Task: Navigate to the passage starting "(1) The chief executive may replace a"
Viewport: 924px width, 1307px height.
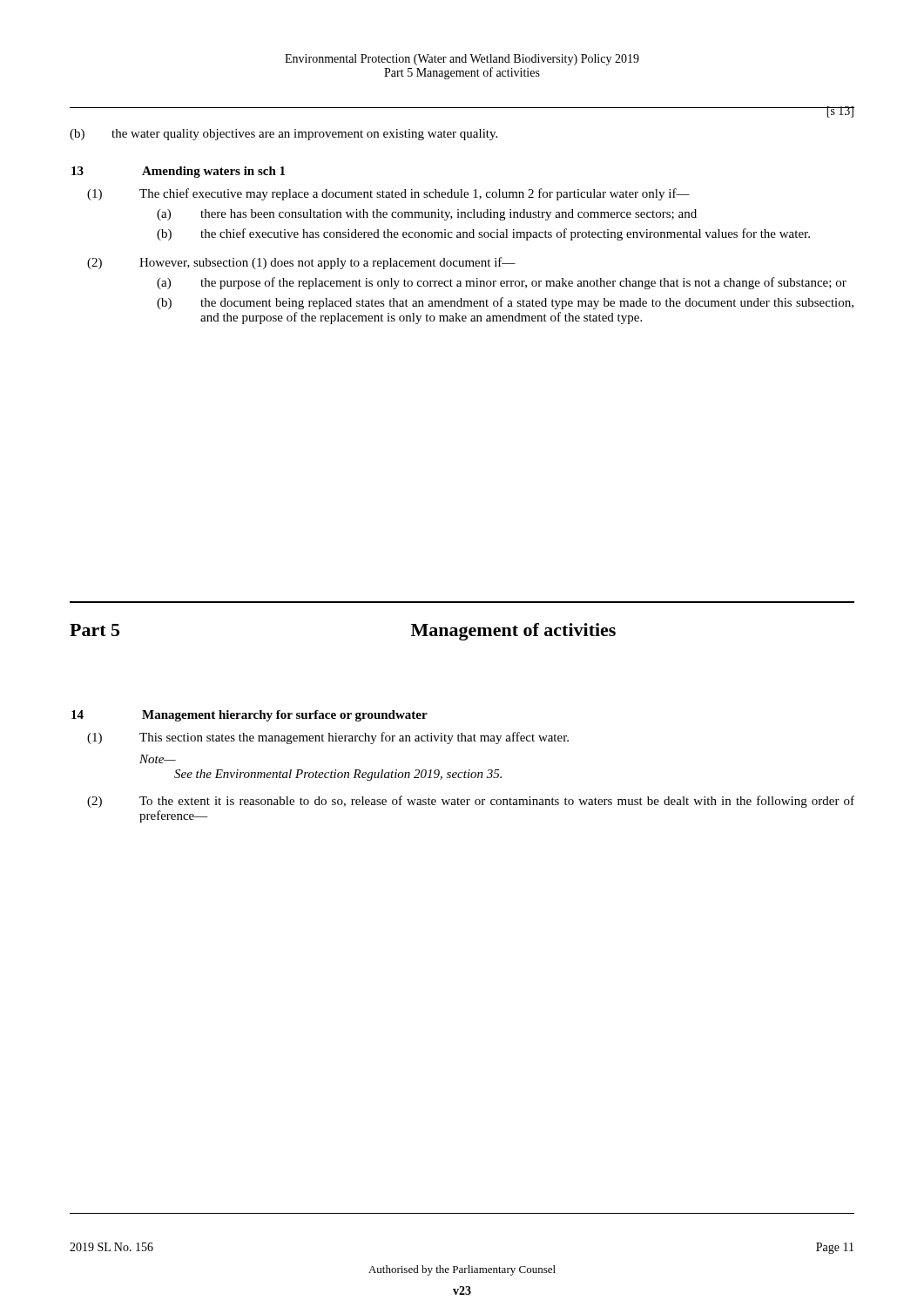Action: 462,217
